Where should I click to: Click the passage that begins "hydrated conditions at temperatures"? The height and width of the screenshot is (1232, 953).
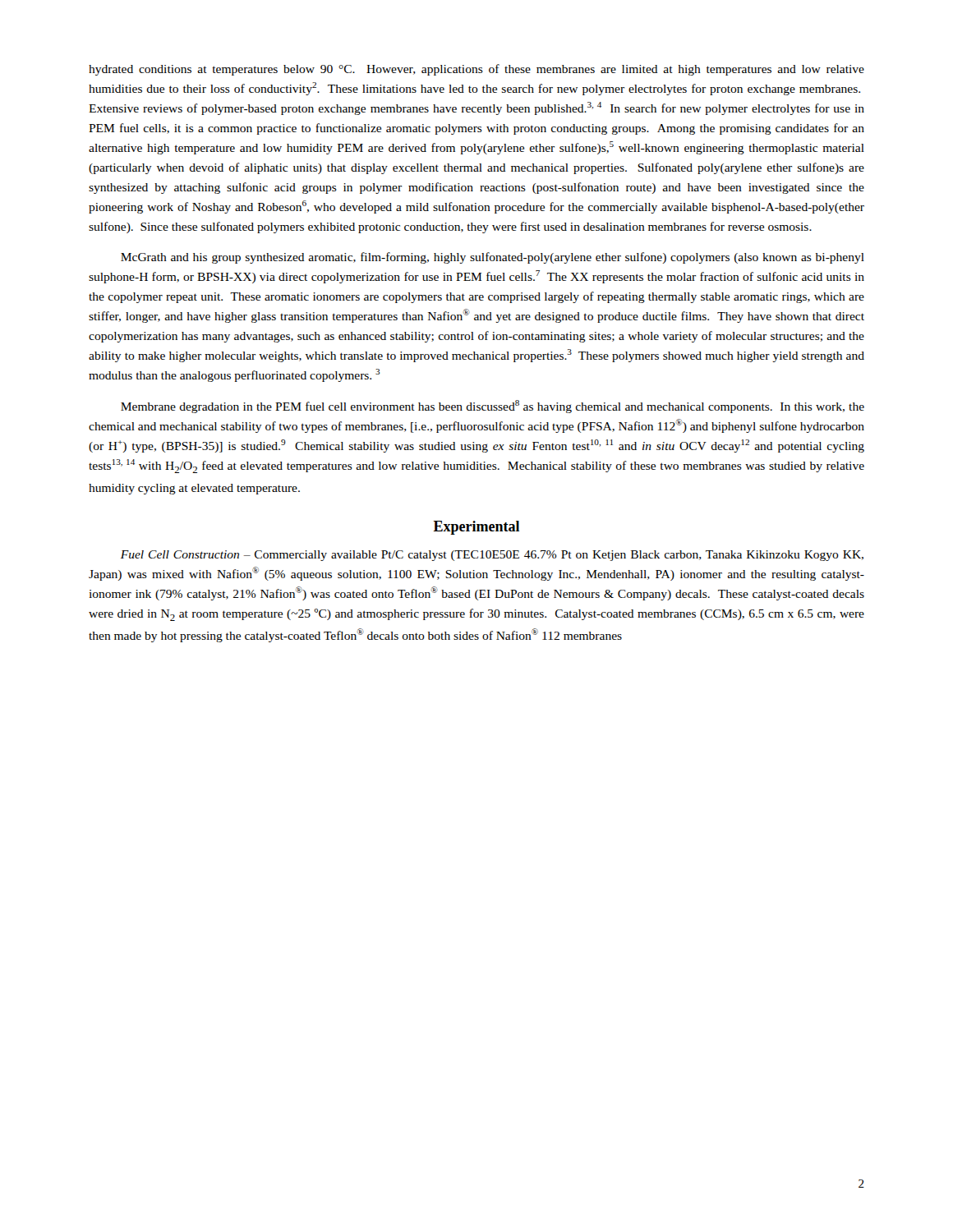(x=476, y=148)
